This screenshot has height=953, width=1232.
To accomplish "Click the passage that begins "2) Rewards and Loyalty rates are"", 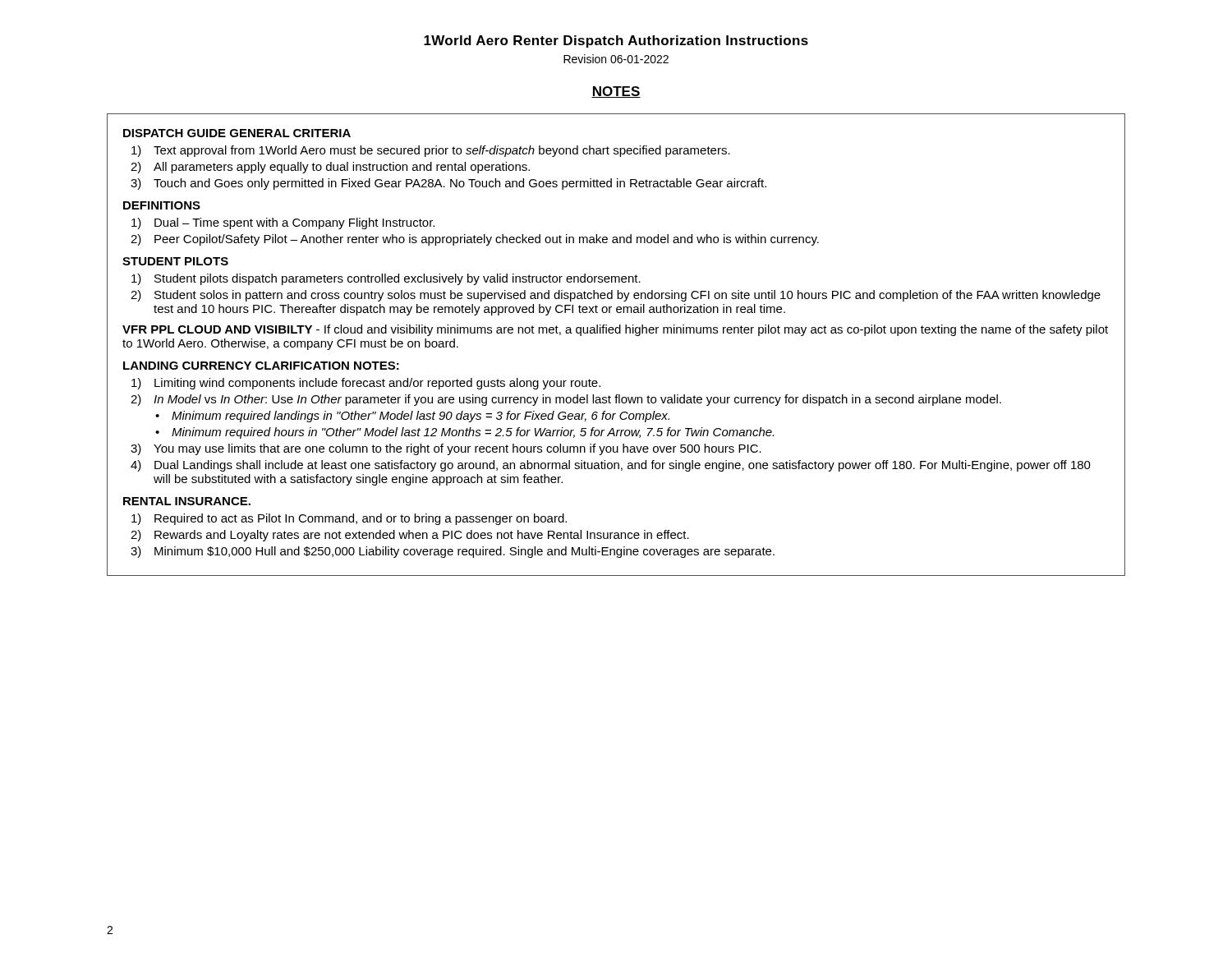I will [620, 534].
